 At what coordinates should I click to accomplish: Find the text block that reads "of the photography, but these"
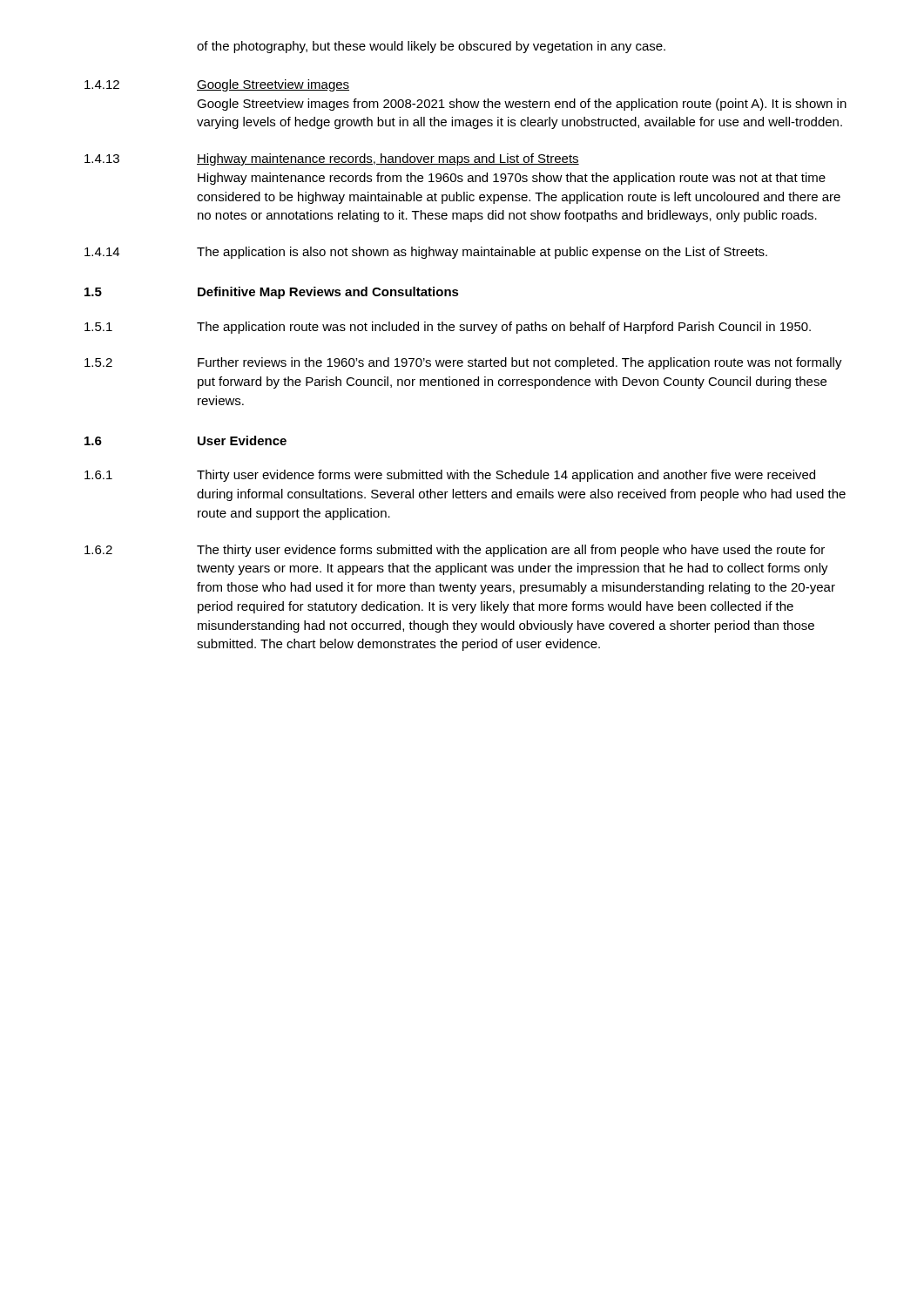click(x=432, y=46)
